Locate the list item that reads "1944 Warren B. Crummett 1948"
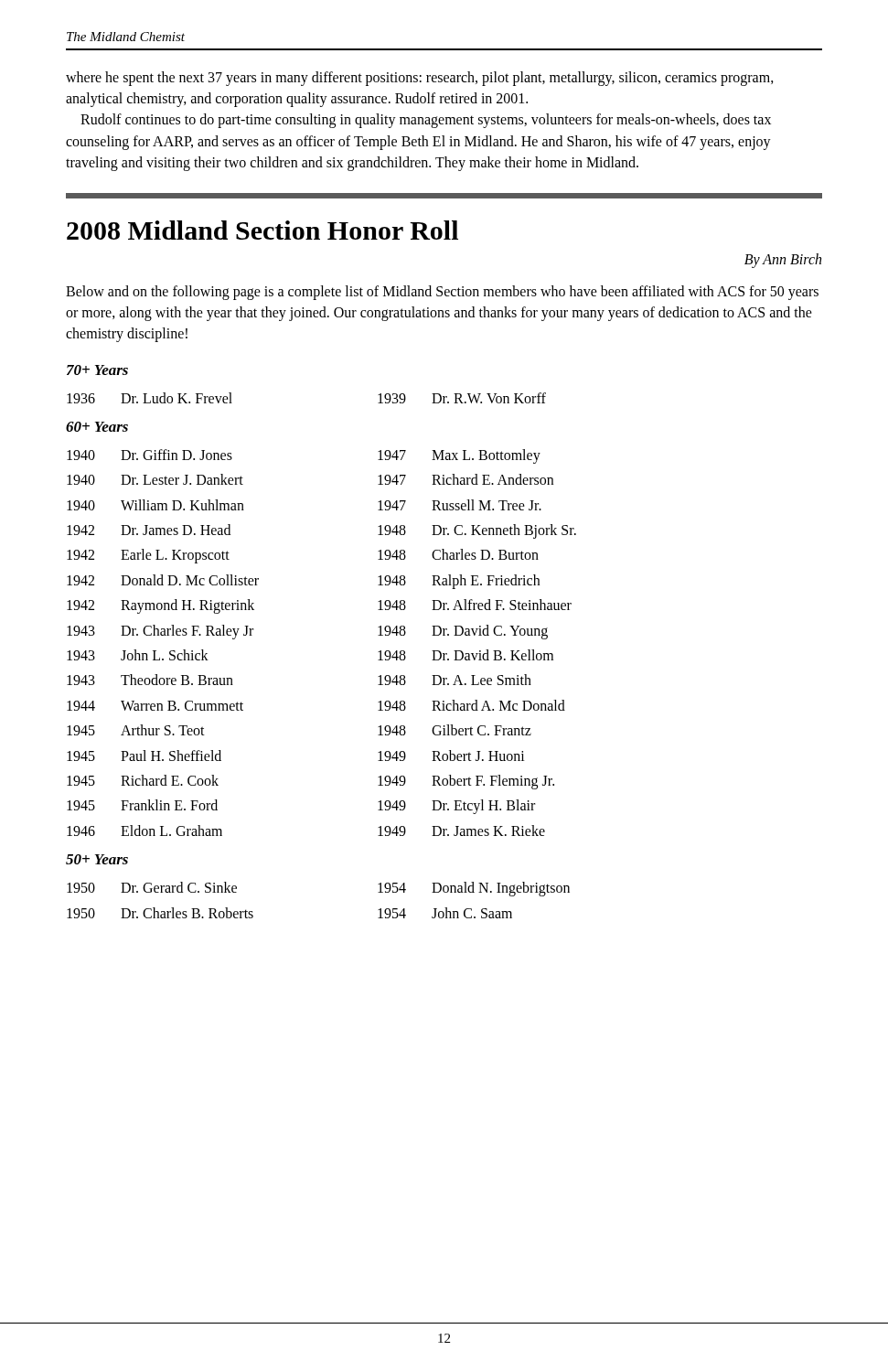The height and width of the screenshot is (1372, 888). point(444,706)
